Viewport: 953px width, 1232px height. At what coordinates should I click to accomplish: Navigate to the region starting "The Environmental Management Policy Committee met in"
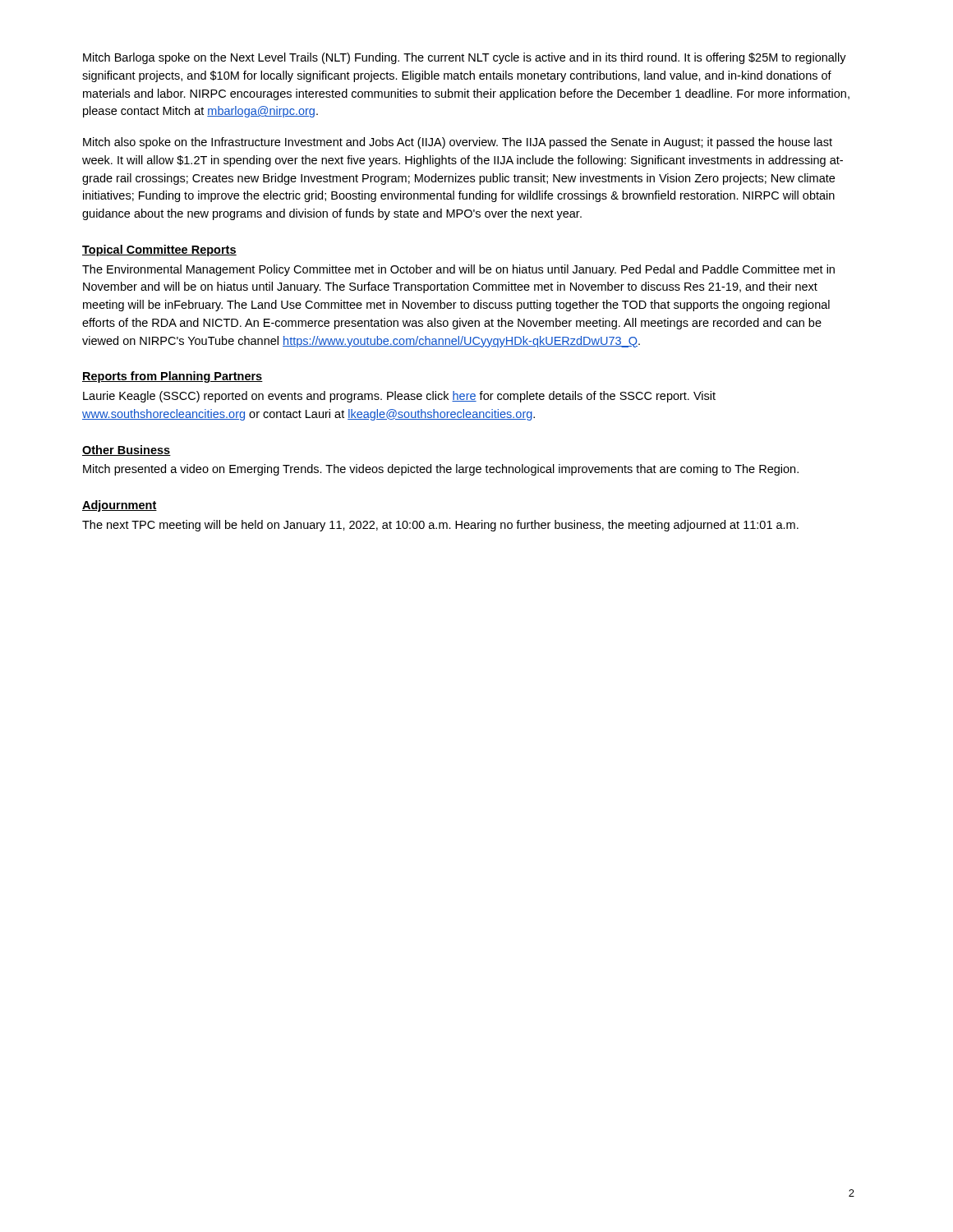coord(459,305)
